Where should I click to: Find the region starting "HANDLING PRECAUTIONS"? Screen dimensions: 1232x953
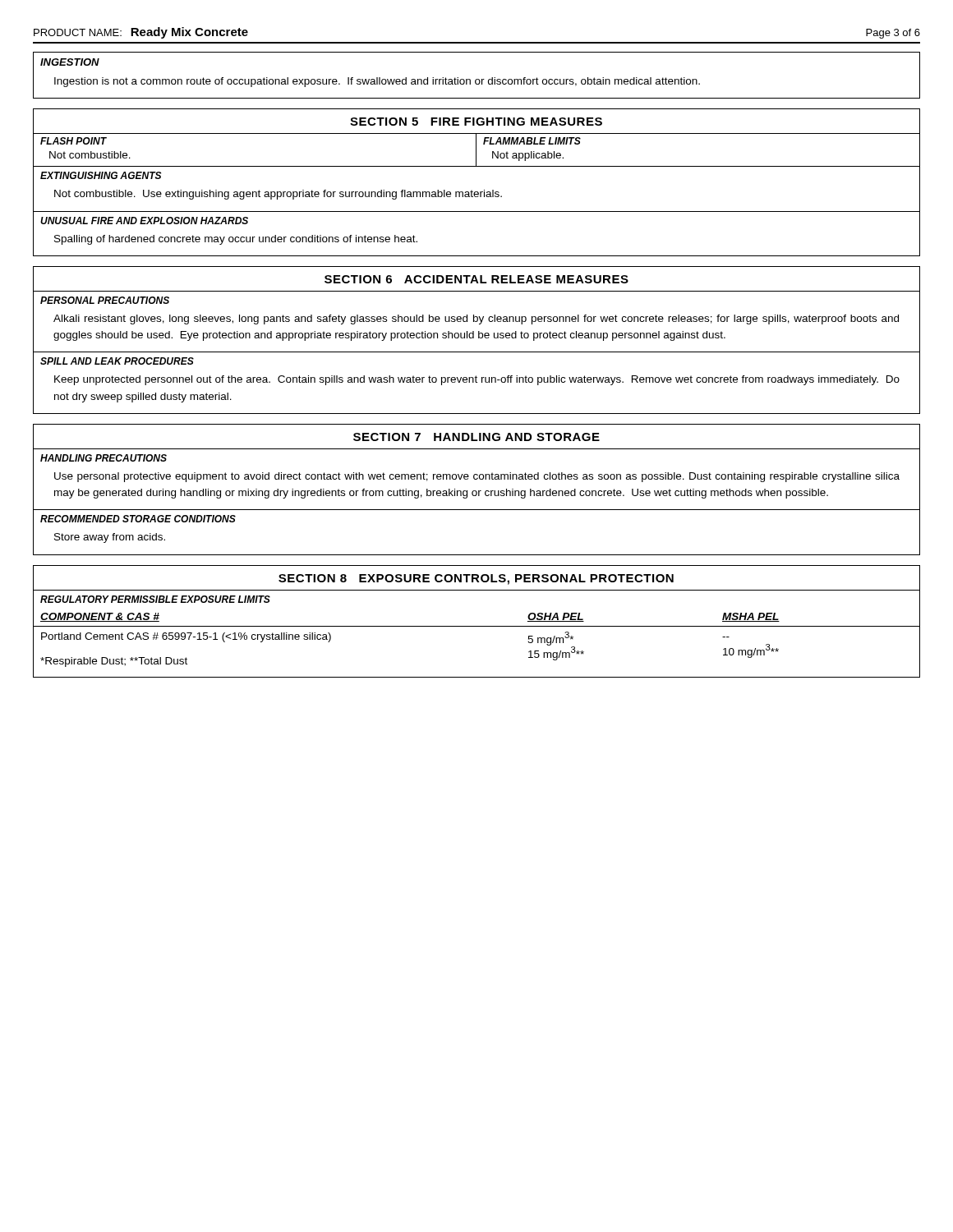click(x=103, y=458)
